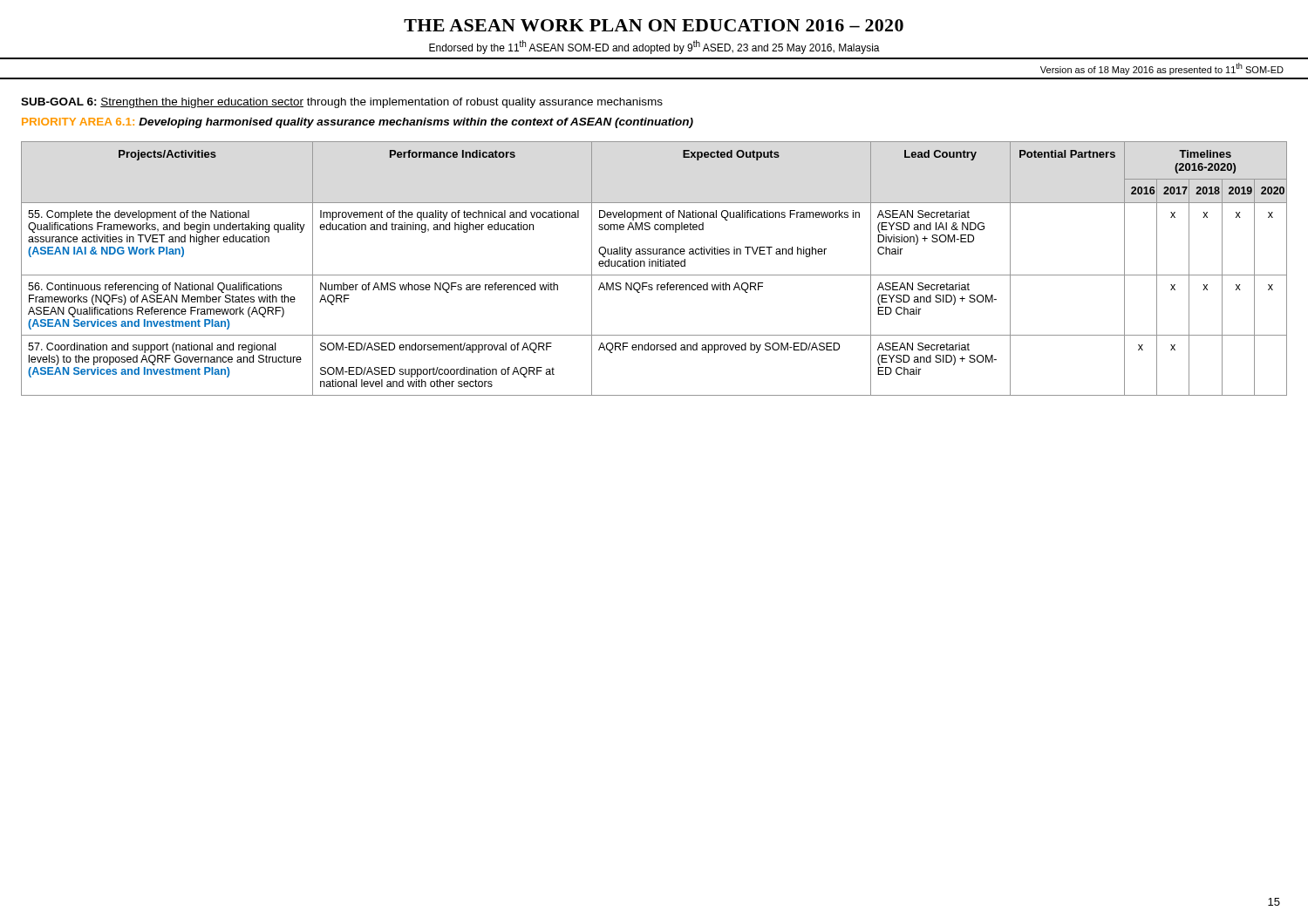Click on the table containing "SOM-ED/ASED endorsement/approval of AQRF SOM-ED/ASED"

pos(654,269)
